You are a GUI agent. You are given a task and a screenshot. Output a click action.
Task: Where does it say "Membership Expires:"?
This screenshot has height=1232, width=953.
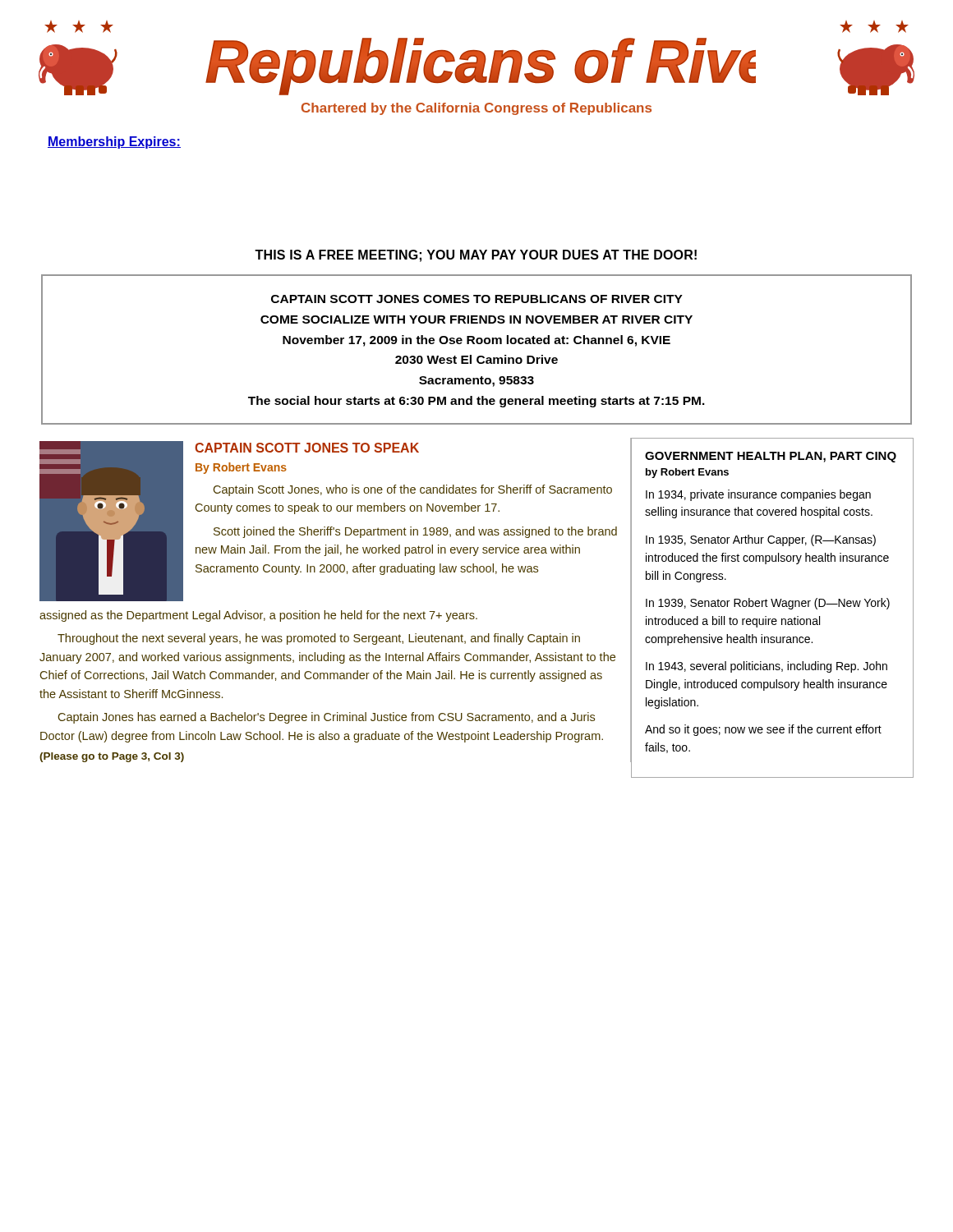click(x=114, y=142)
